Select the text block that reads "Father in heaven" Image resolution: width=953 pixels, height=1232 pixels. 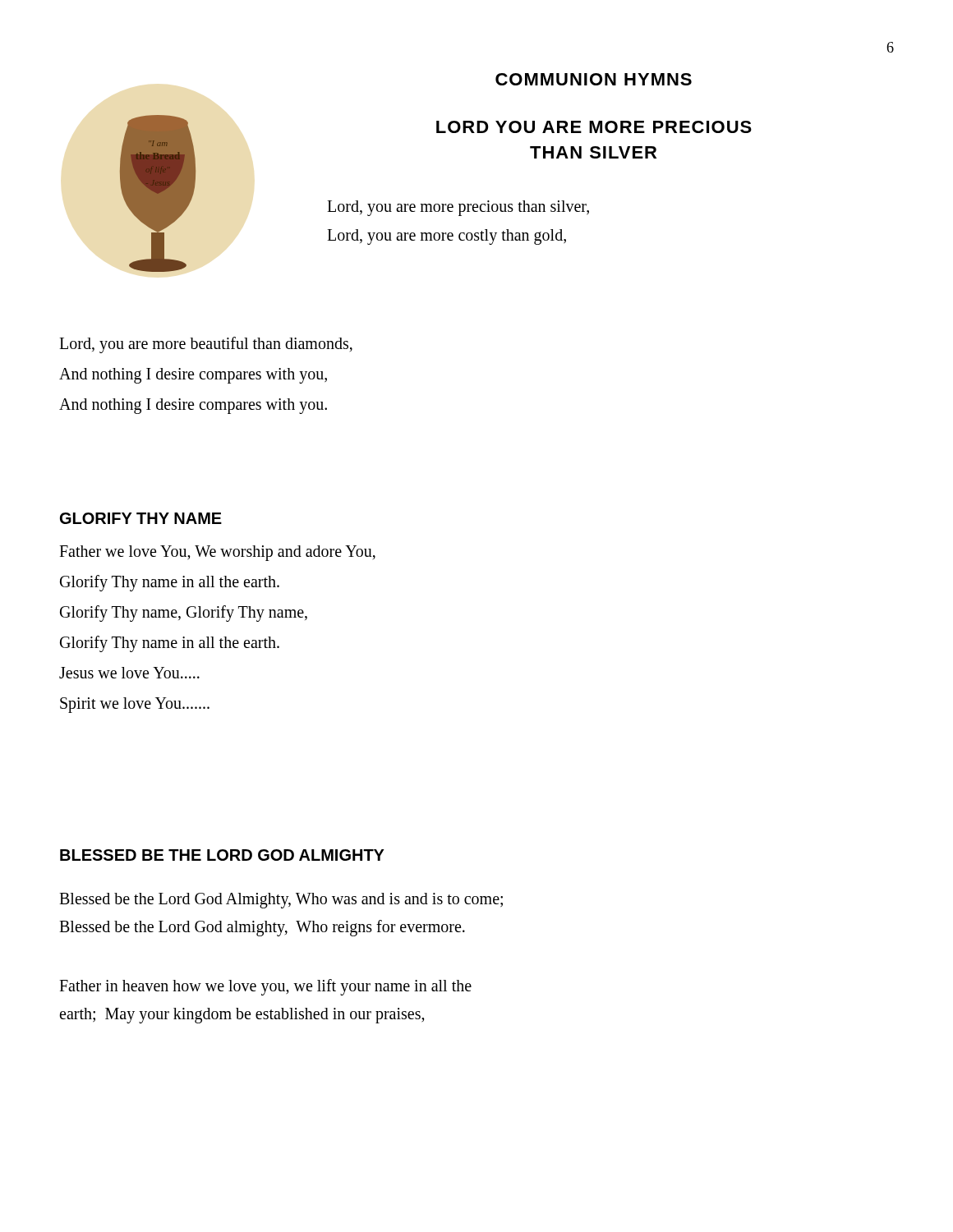pos(265,1000)
